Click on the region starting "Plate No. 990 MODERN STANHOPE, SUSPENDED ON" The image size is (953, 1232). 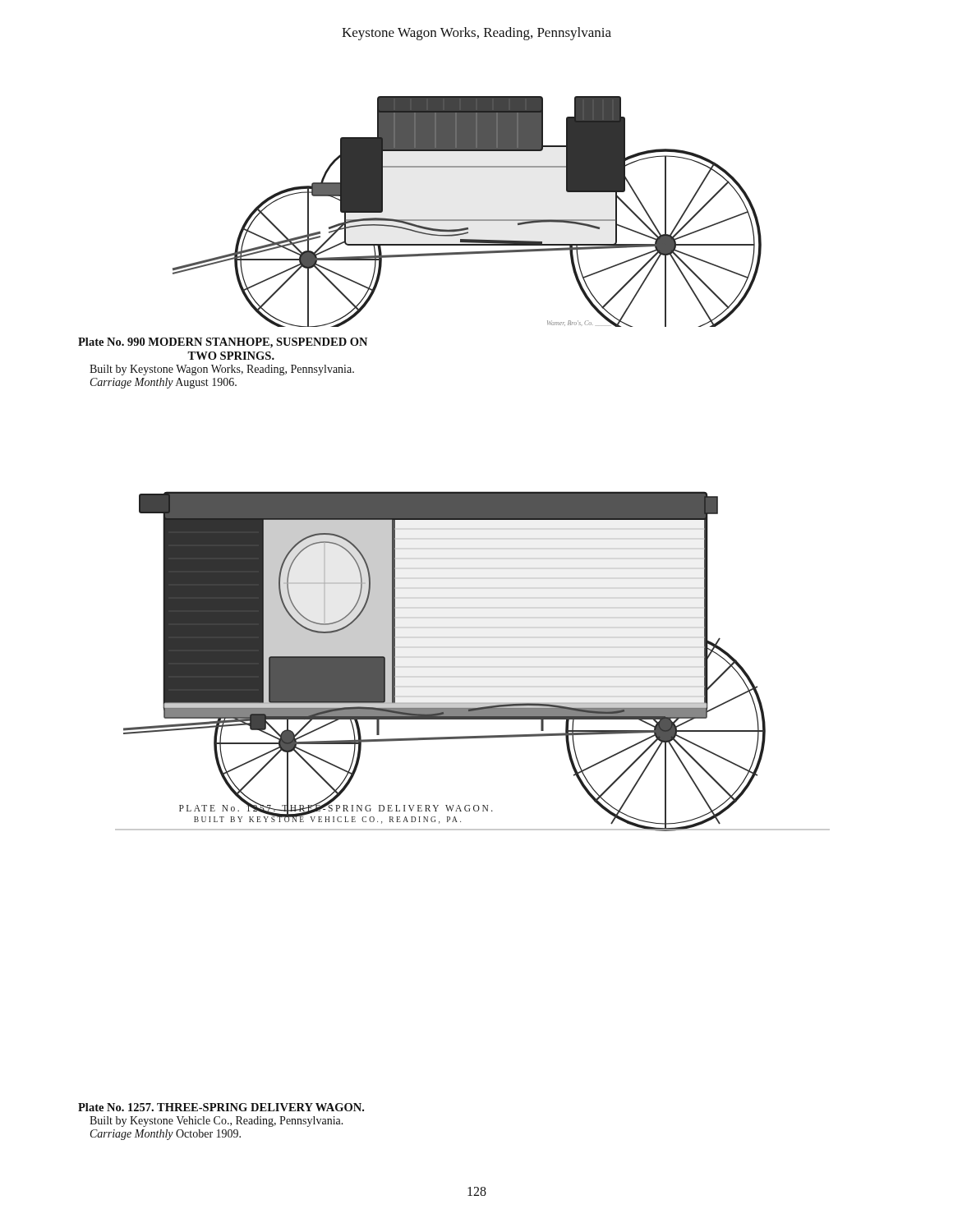pyautogui.click(x=223, y=362)
